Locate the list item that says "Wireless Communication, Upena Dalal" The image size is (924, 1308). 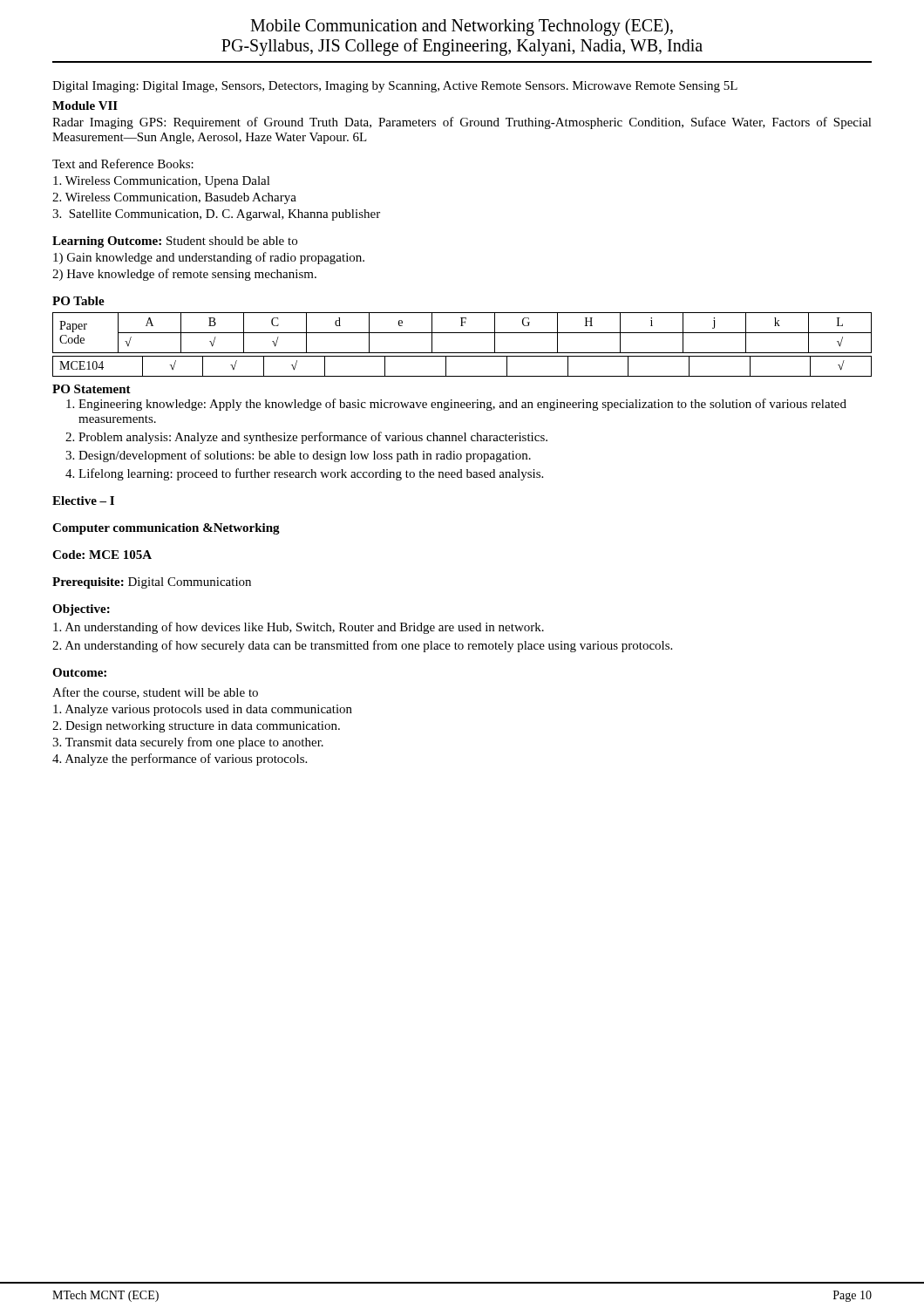[x=161, y=181]
